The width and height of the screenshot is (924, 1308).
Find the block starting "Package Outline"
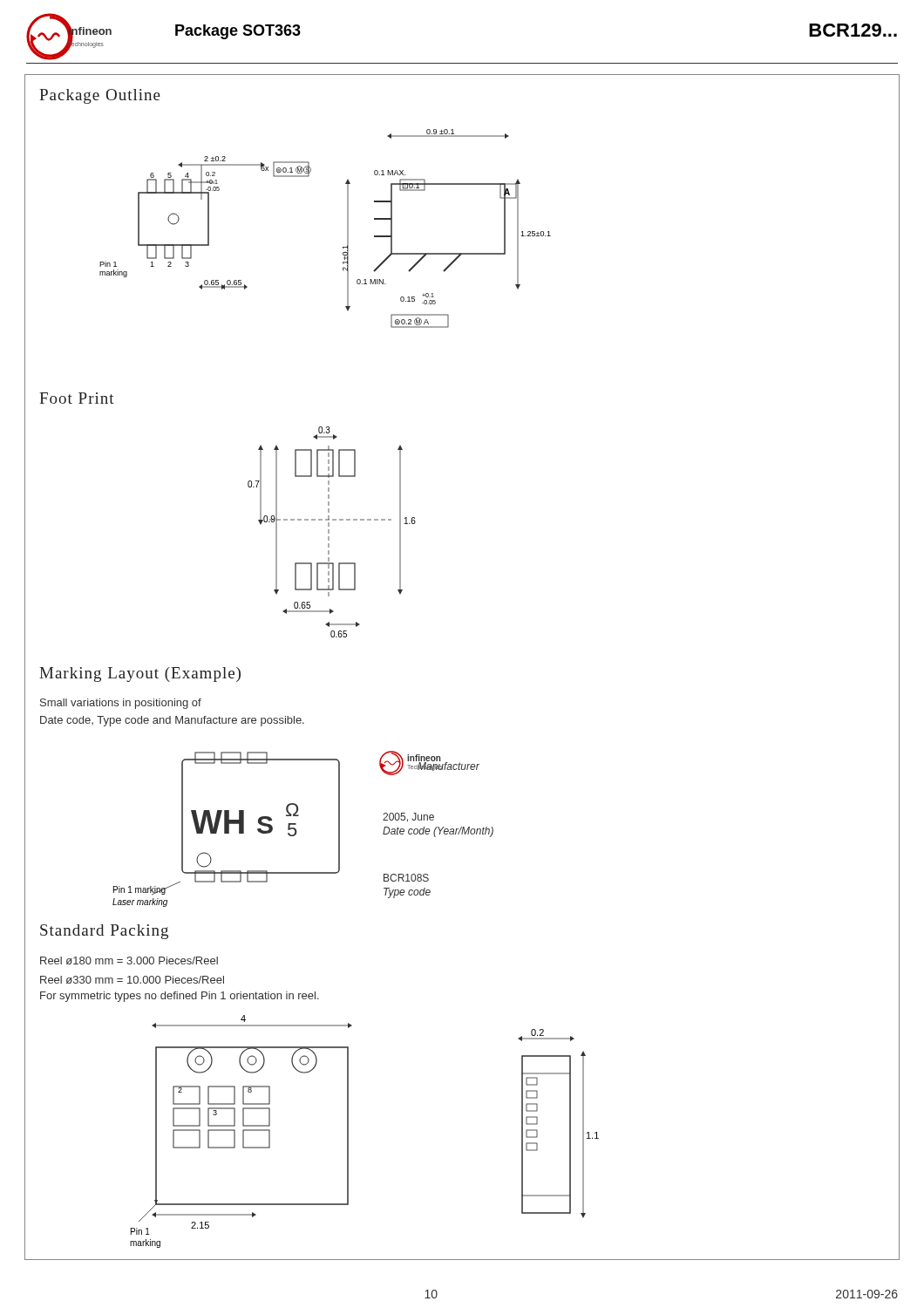coord(100,95)
